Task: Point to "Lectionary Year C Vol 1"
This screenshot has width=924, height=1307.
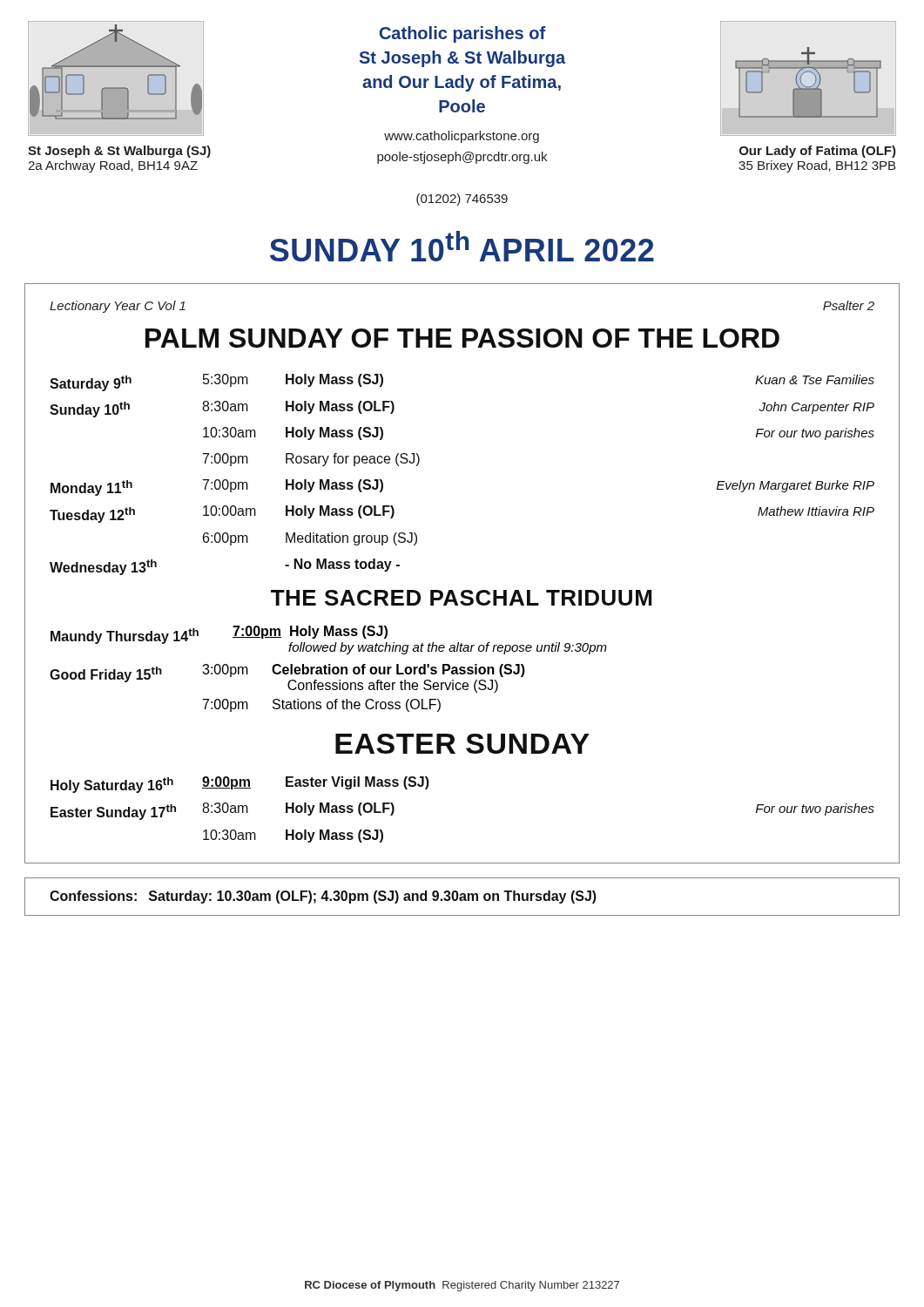Action: pos(118,305)
